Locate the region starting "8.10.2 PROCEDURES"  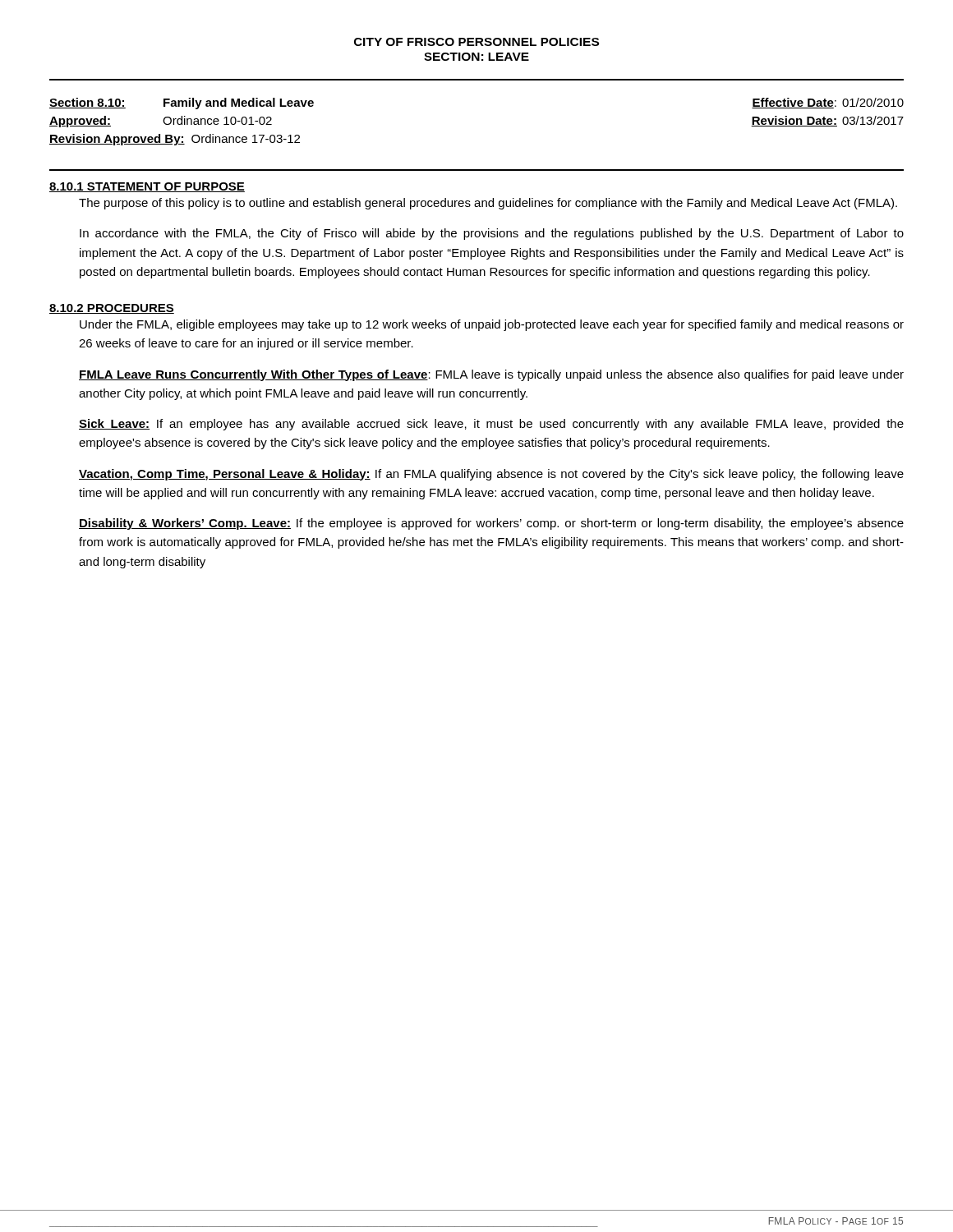coord(112,308)
